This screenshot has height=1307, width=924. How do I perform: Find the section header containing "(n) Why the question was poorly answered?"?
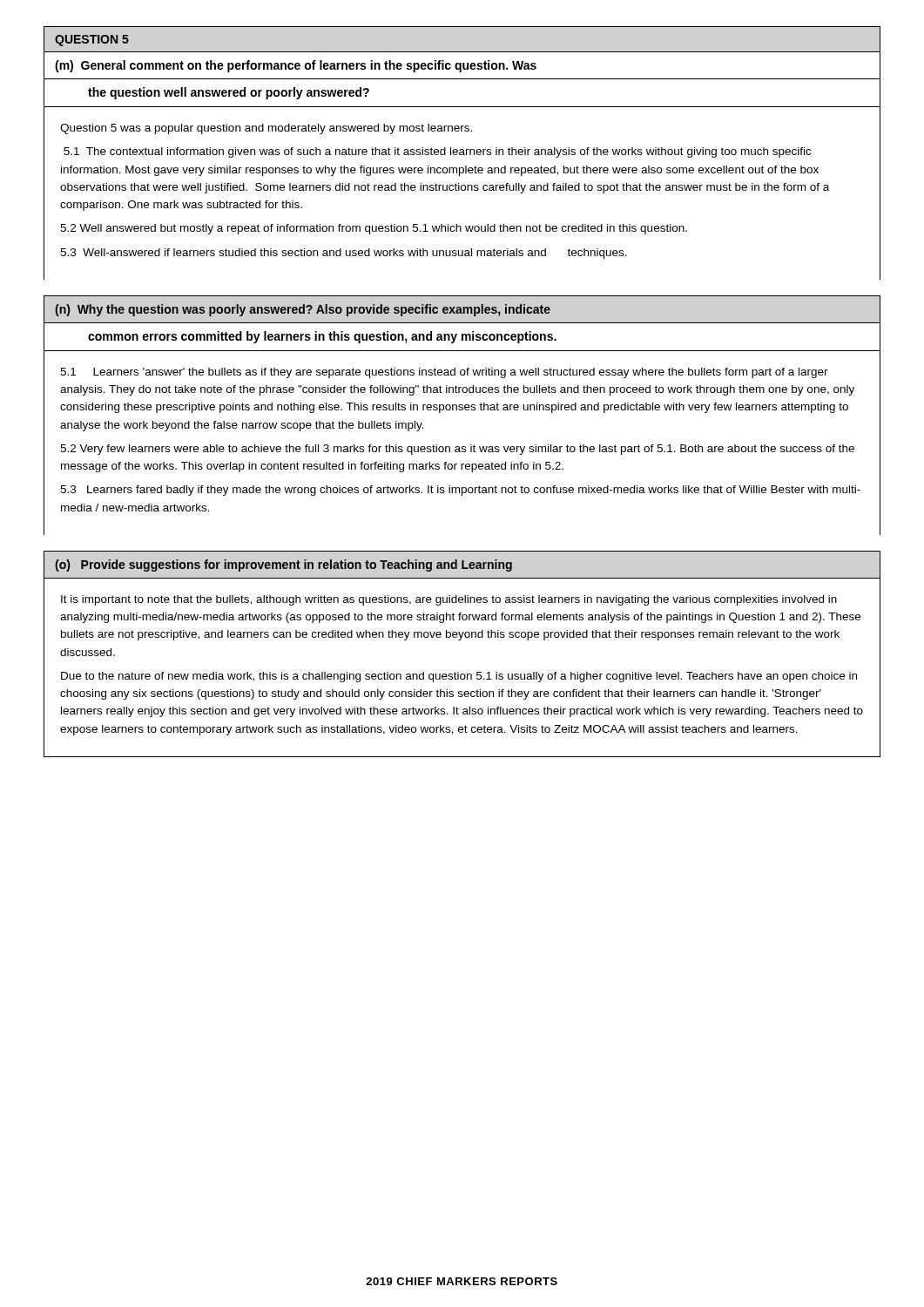303,309
